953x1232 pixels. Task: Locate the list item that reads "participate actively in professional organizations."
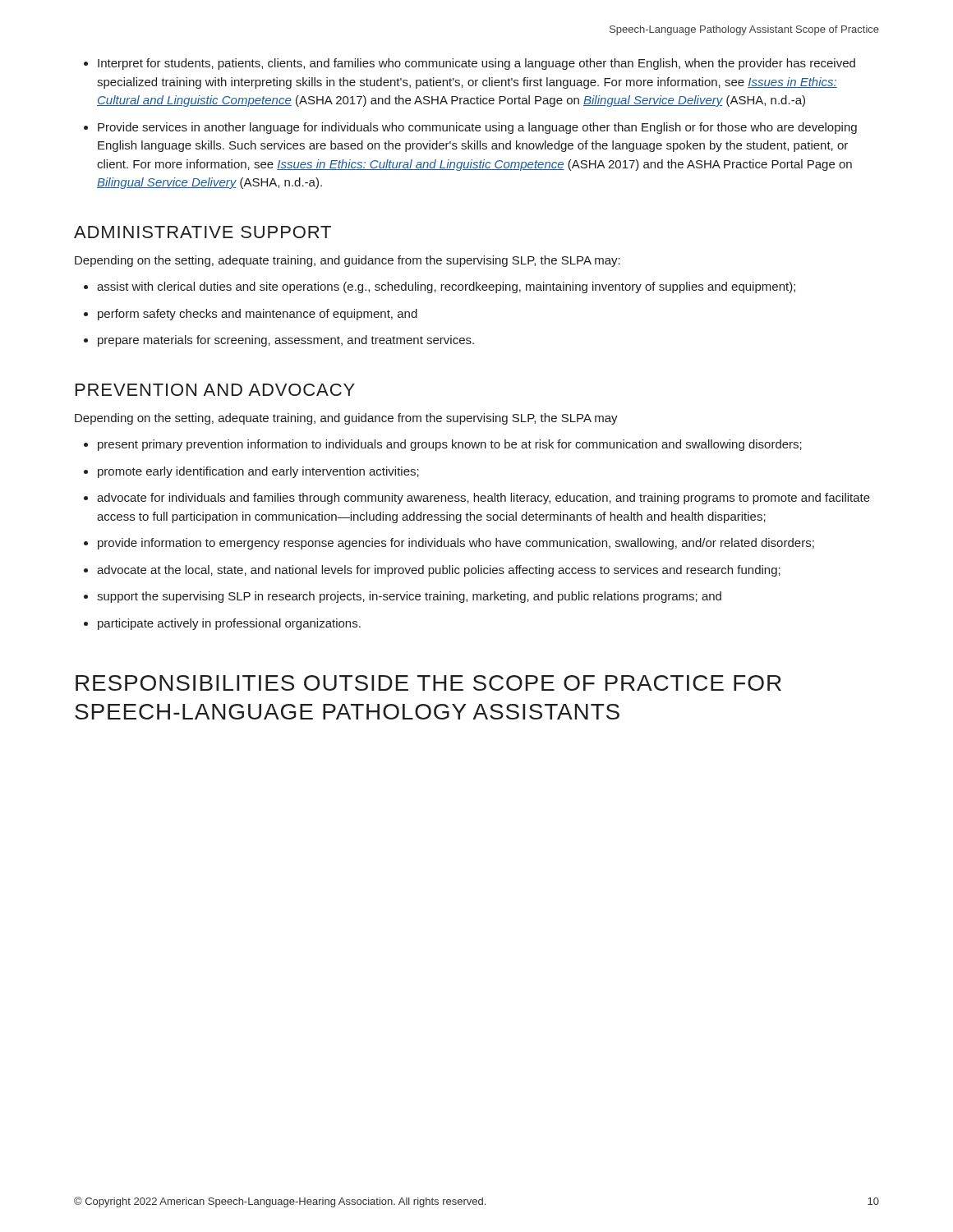[x=229, y=623]
